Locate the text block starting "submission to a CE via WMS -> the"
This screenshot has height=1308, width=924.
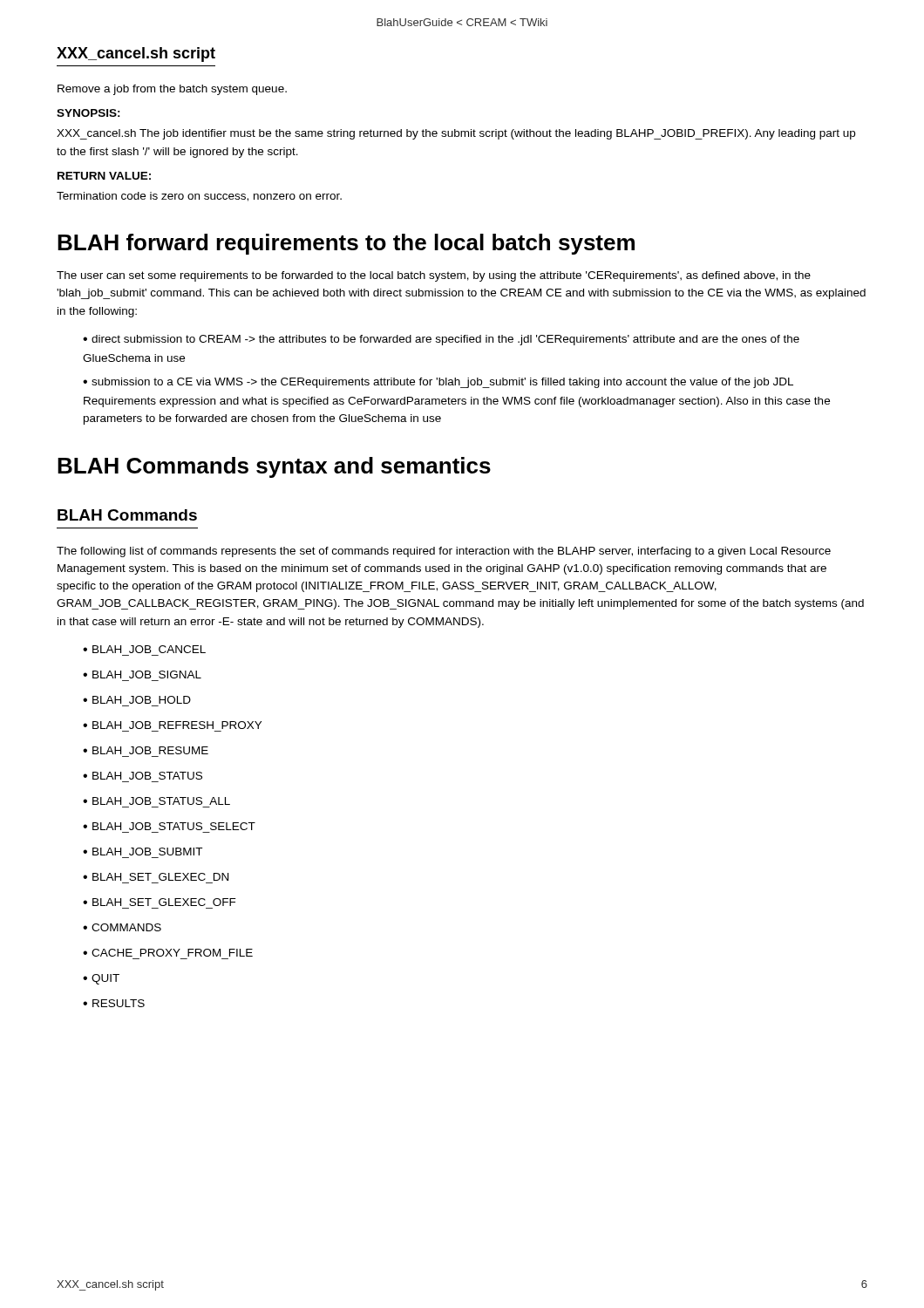click(475, 400)
